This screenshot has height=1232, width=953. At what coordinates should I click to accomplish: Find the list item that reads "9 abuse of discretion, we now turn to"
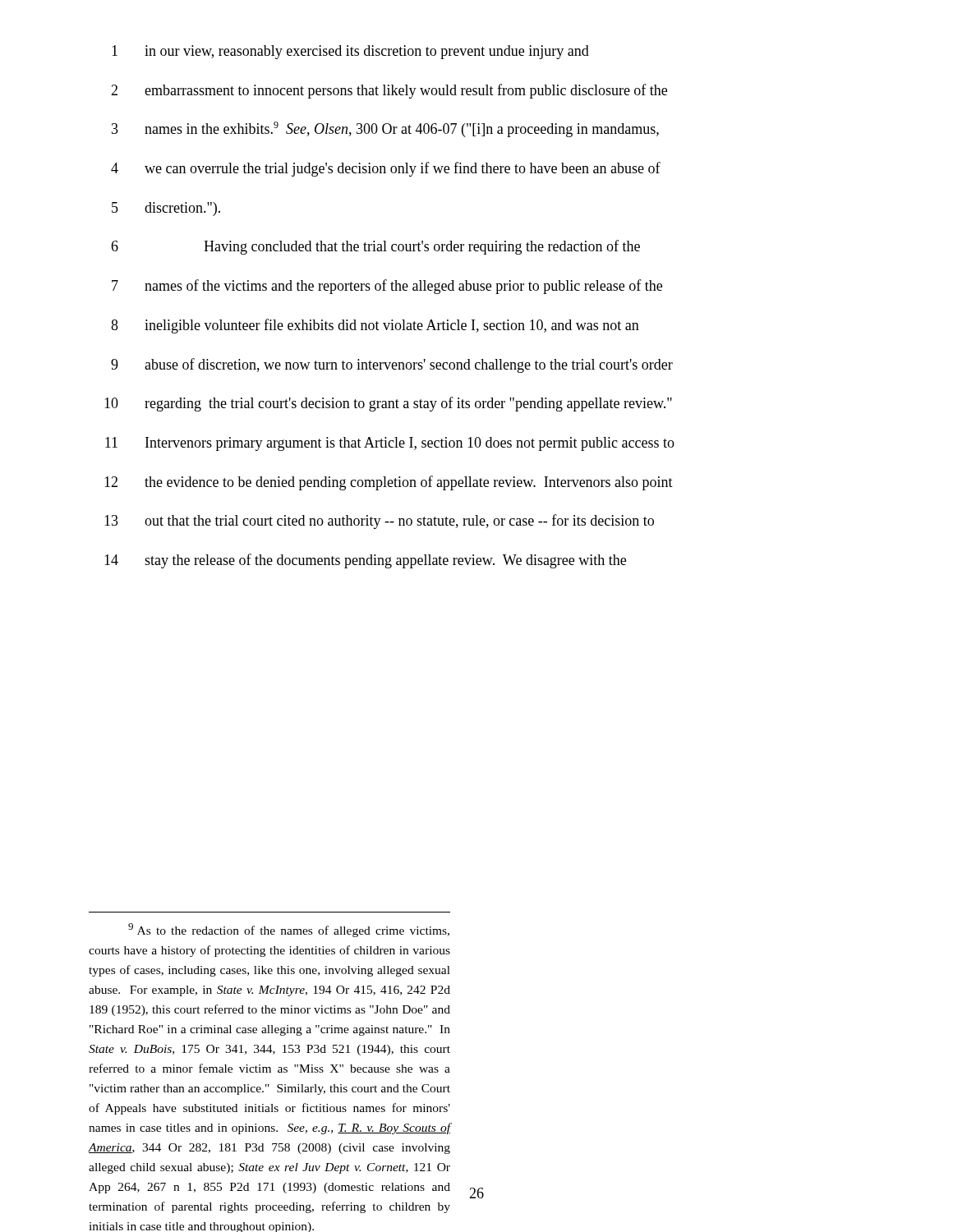point(476,365)
